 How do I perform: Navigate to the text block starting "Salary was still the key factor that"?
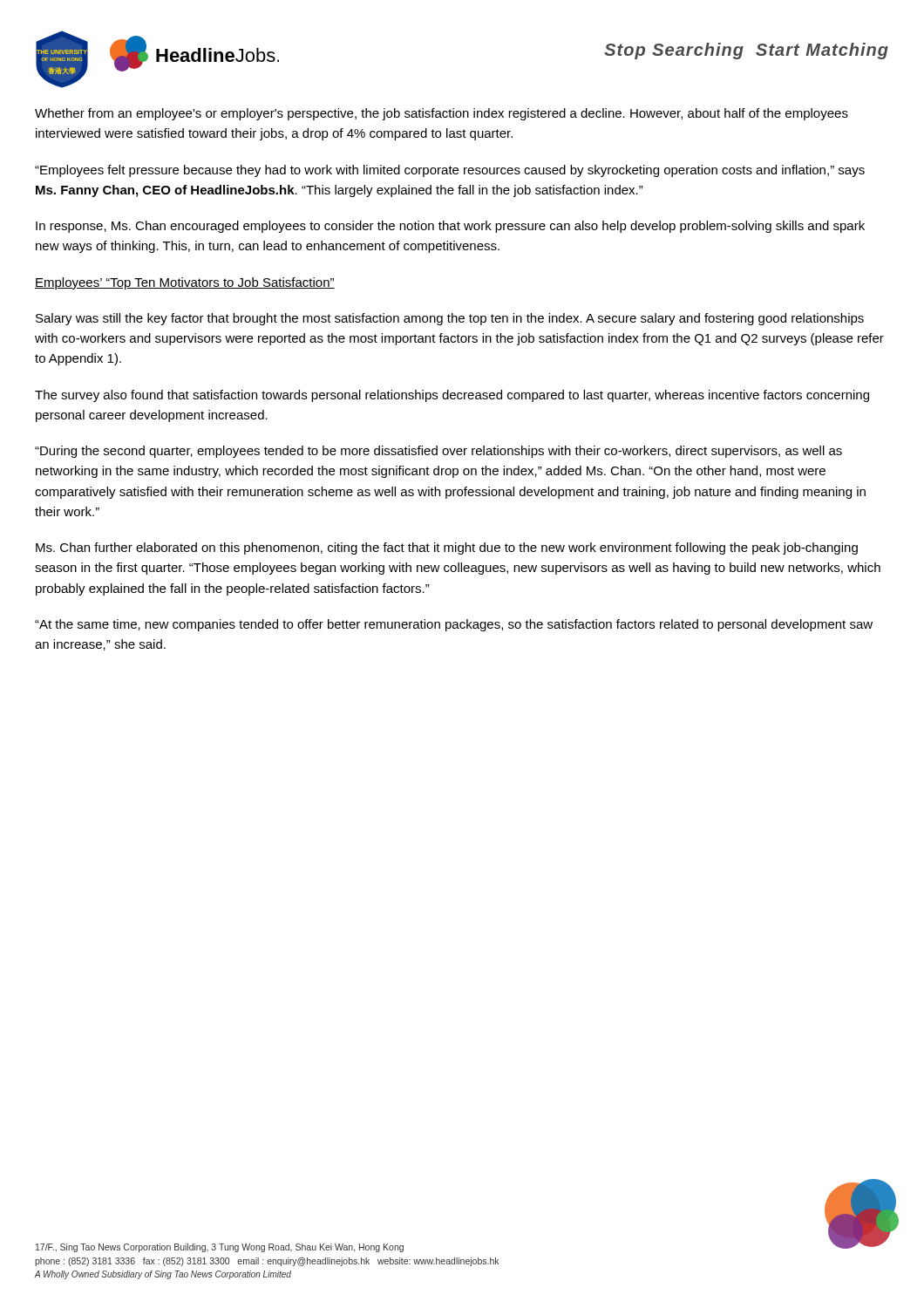click(x=462, y=338)
